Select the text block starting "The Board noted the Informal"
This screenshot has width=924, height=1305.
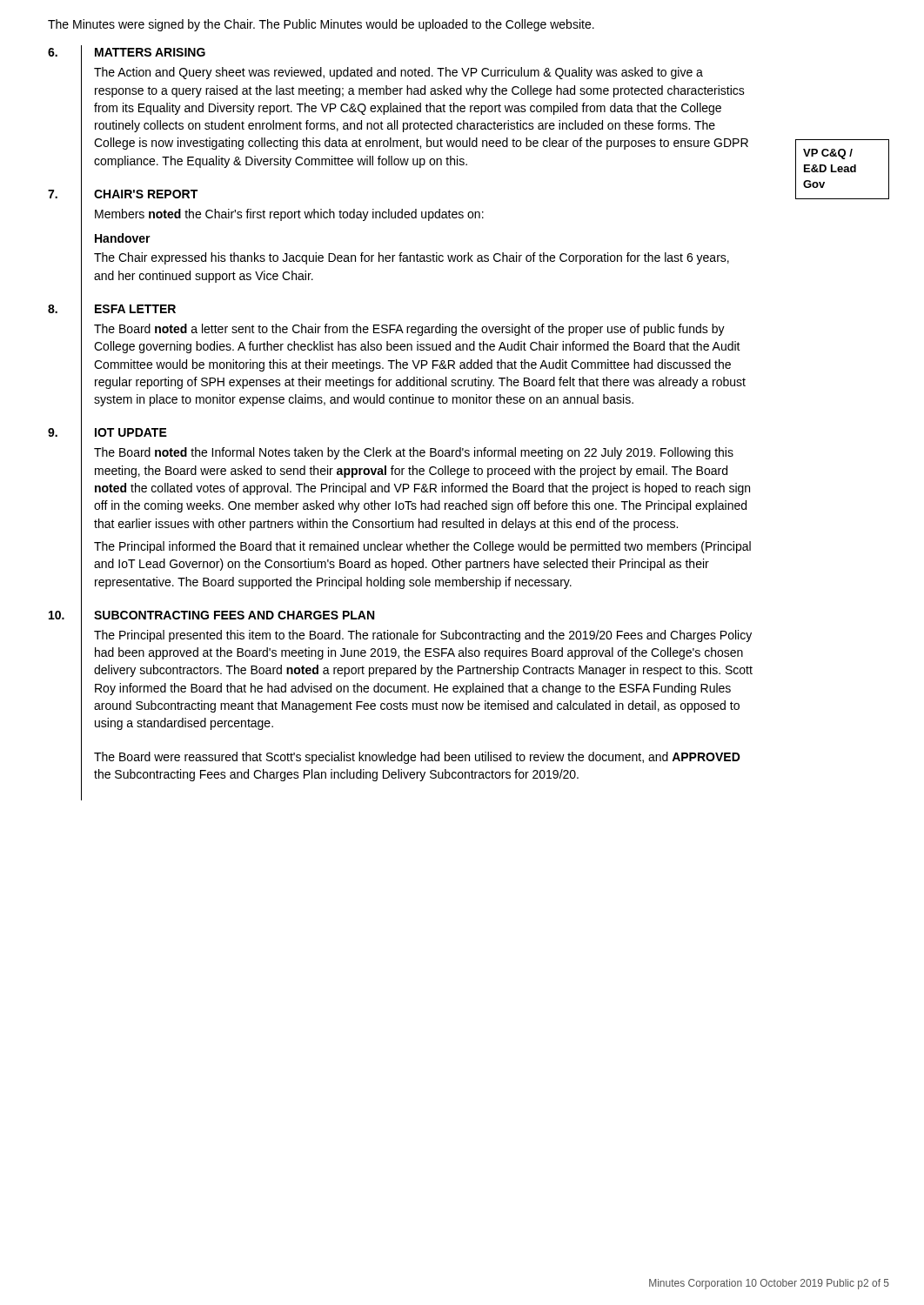click(423, 517)
